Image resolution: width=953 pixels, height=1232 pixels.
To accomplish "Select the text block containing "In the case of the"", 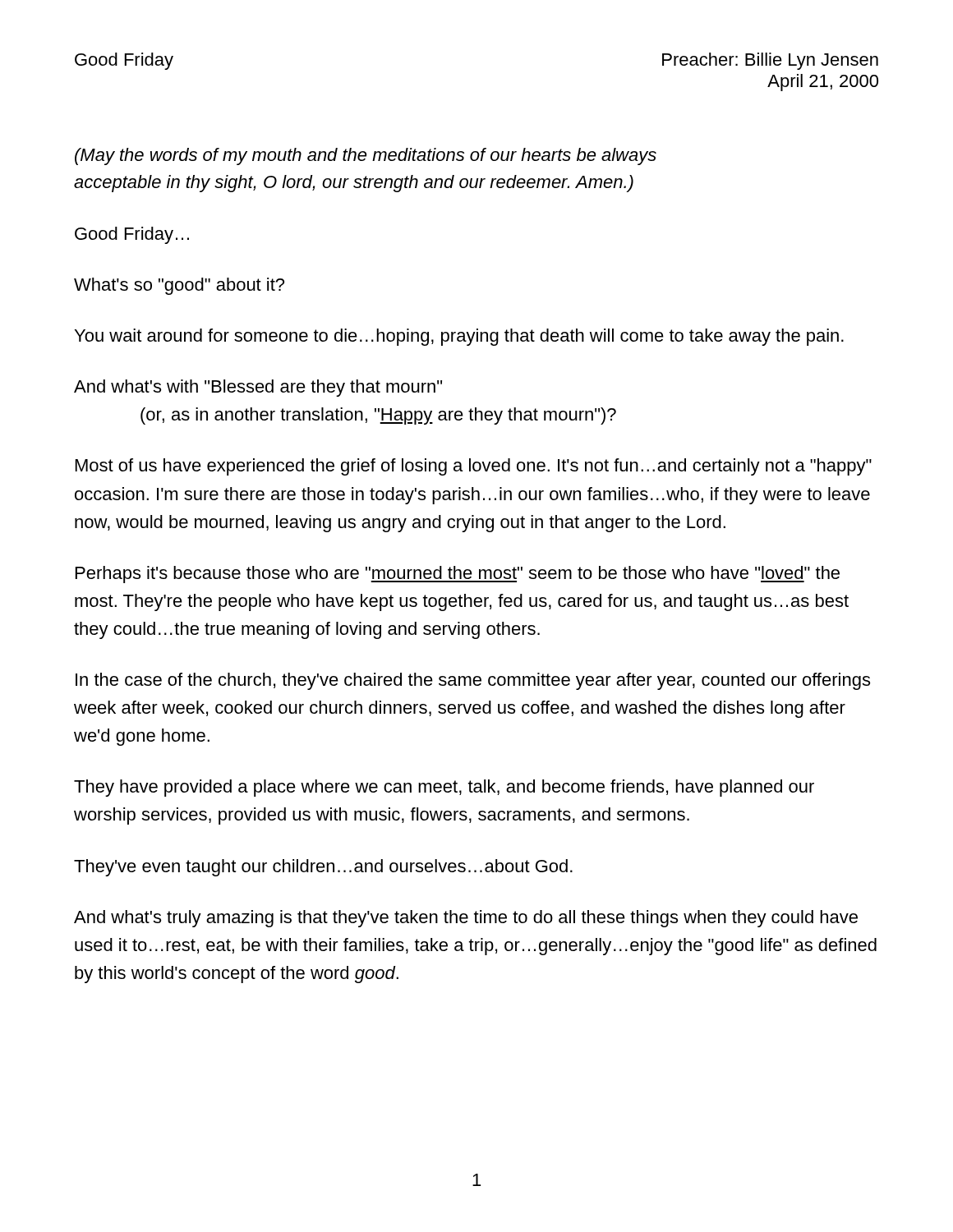I will pyautogui.click(x=472, y=708).
